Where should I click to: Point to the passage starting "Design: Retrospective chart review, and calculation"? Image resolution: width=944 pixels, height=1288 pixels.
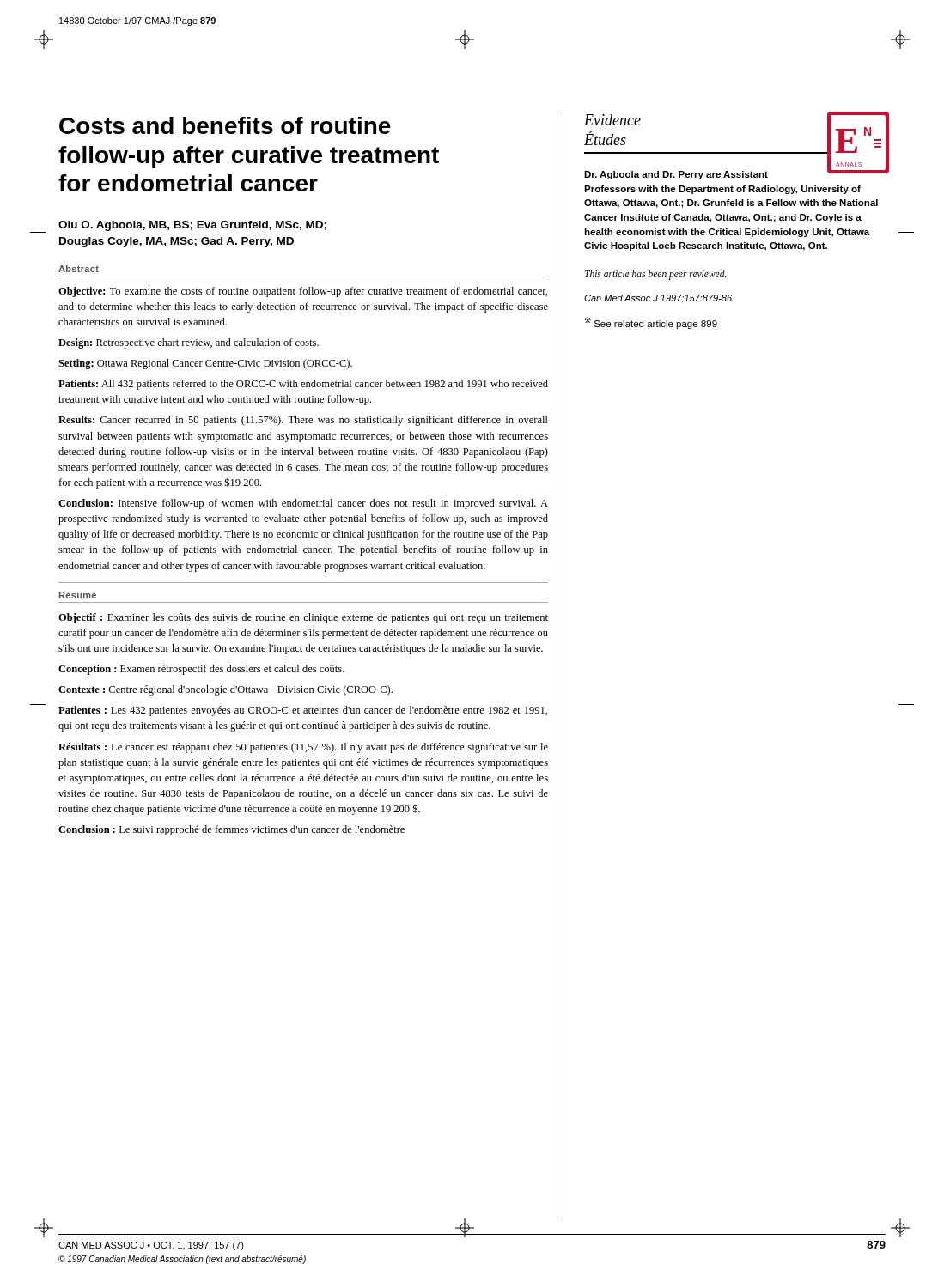click(x=303, y=343)
